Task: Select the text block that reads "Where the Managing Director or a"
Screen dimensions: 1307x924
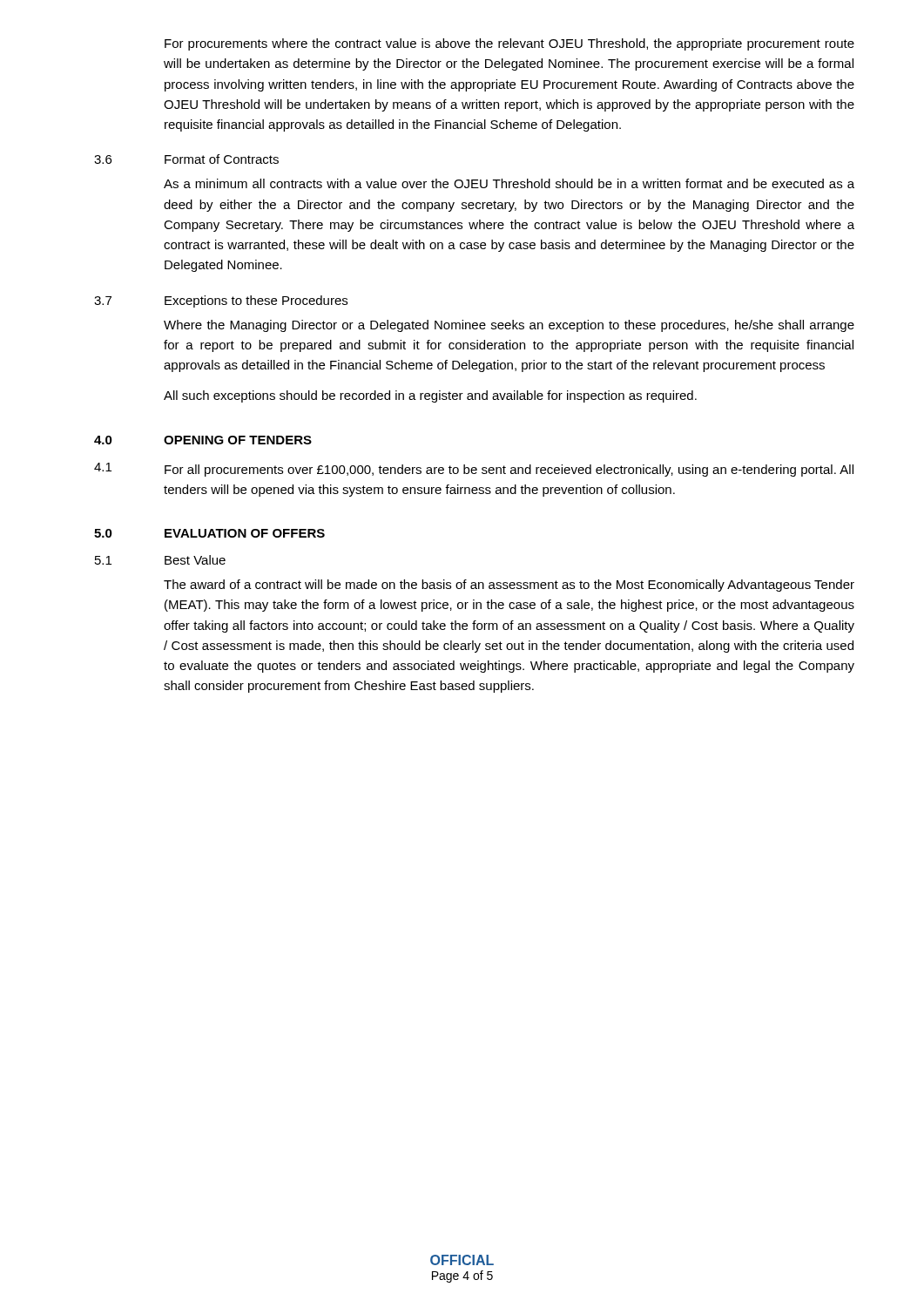Action: [x=509, y=344]
